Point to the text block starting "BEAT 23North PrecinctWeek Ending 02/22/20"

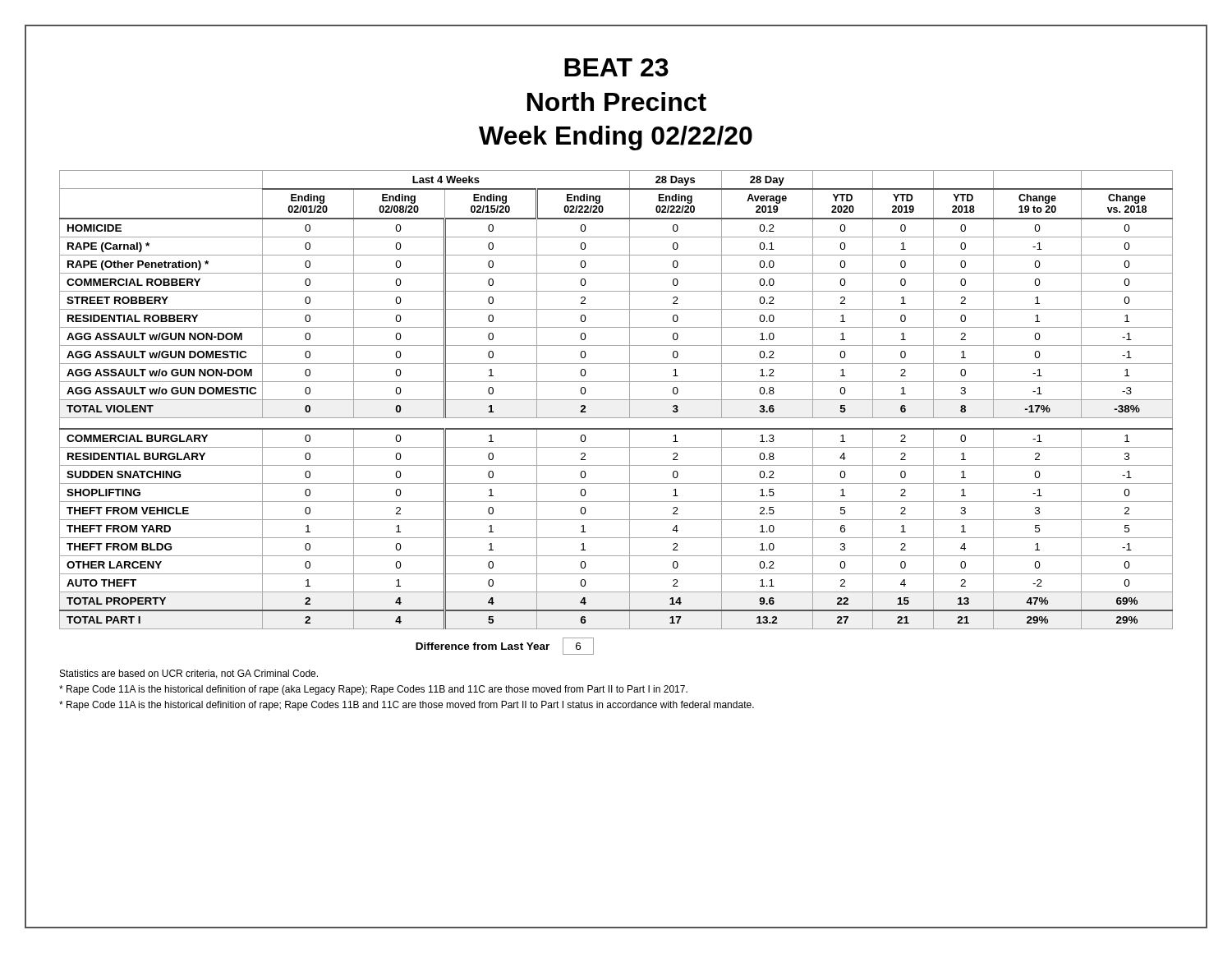coord(616,102)
